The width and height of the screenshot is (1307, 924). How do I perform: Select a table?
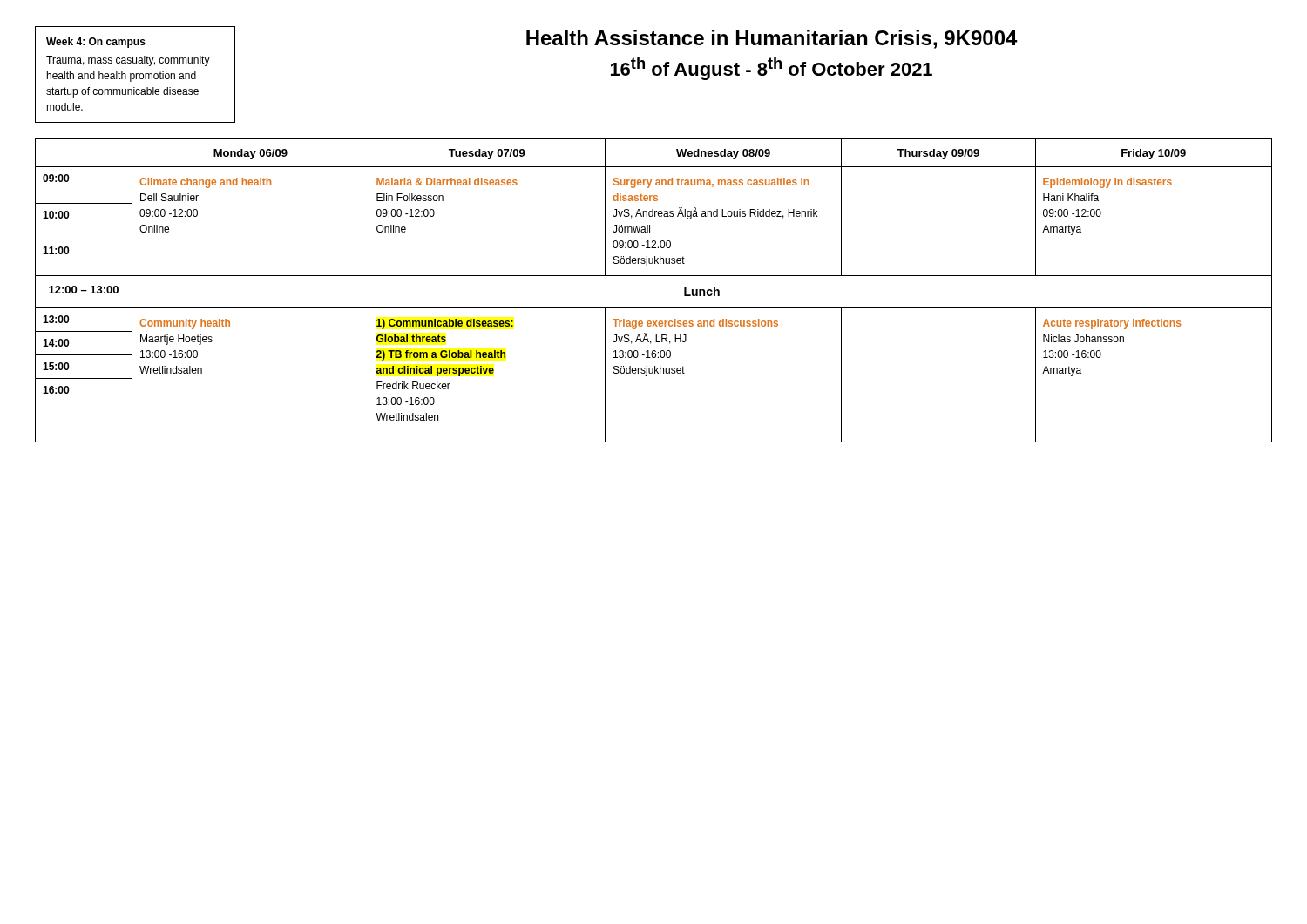(x=654, y=290)
